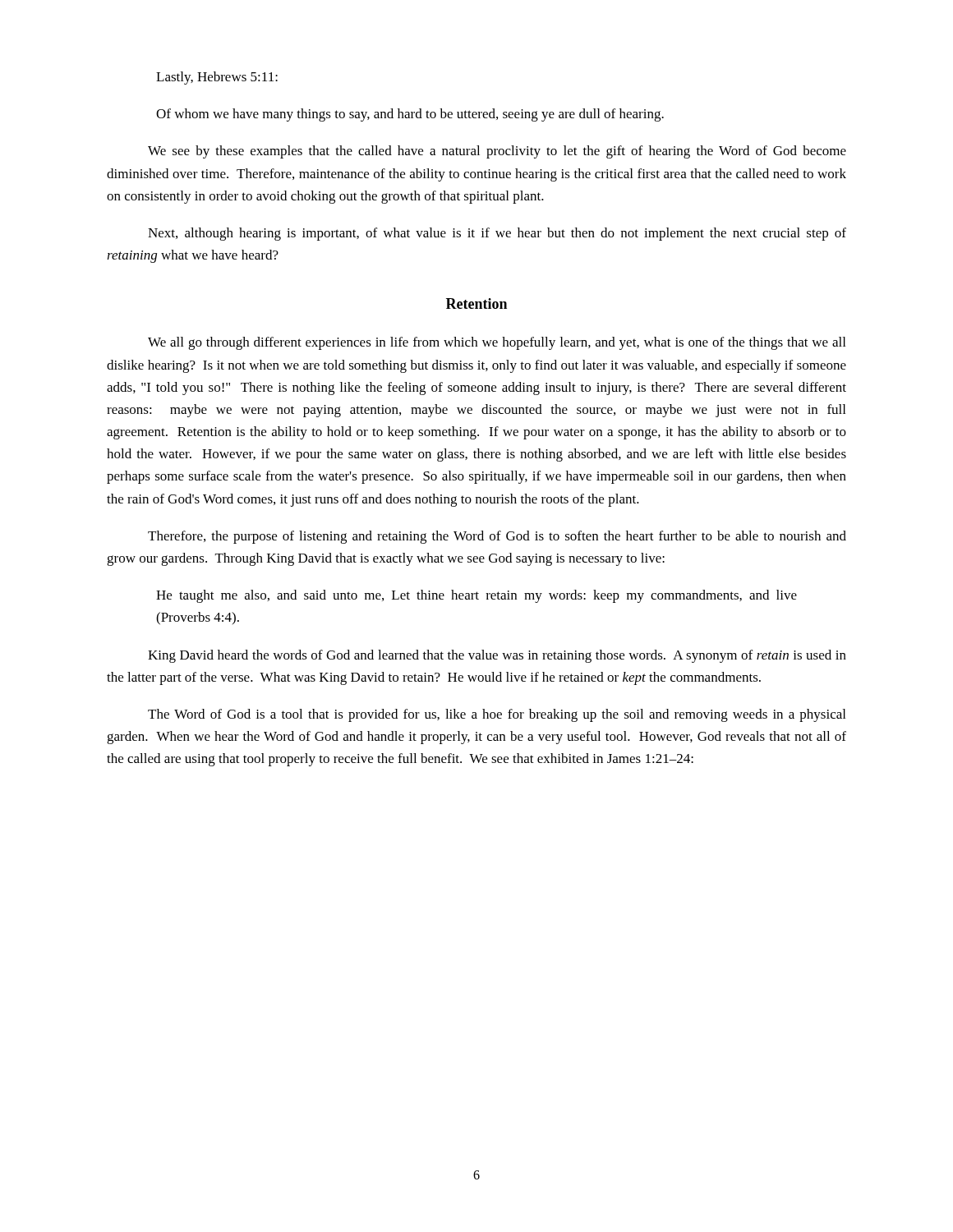
Task: Navigate to the passage starting "King David heard the words of God"
Action: click(476, 666)
